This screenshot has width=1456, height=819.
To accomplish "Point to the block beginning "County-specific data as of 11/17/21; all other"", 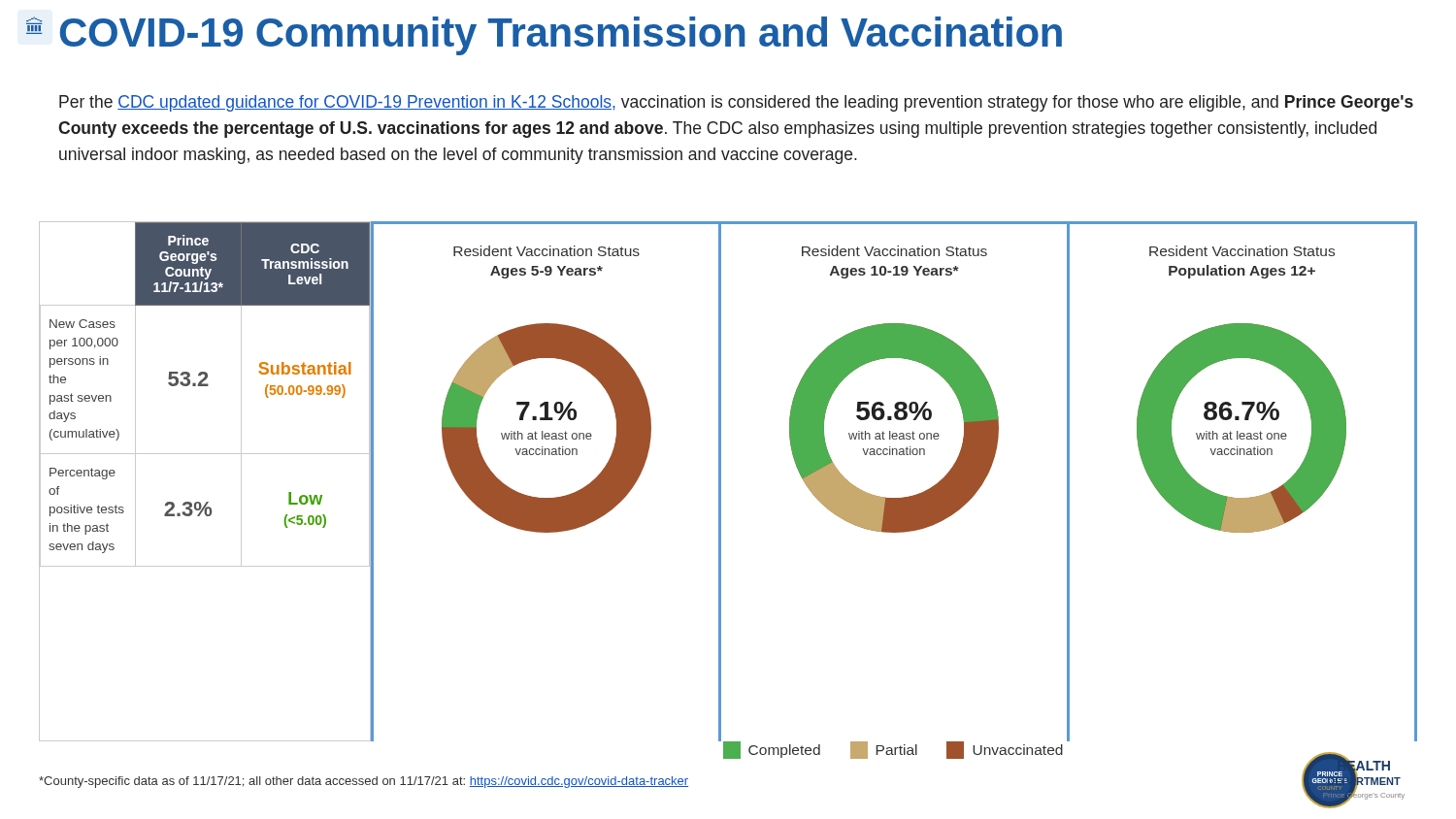I will 364,781.
